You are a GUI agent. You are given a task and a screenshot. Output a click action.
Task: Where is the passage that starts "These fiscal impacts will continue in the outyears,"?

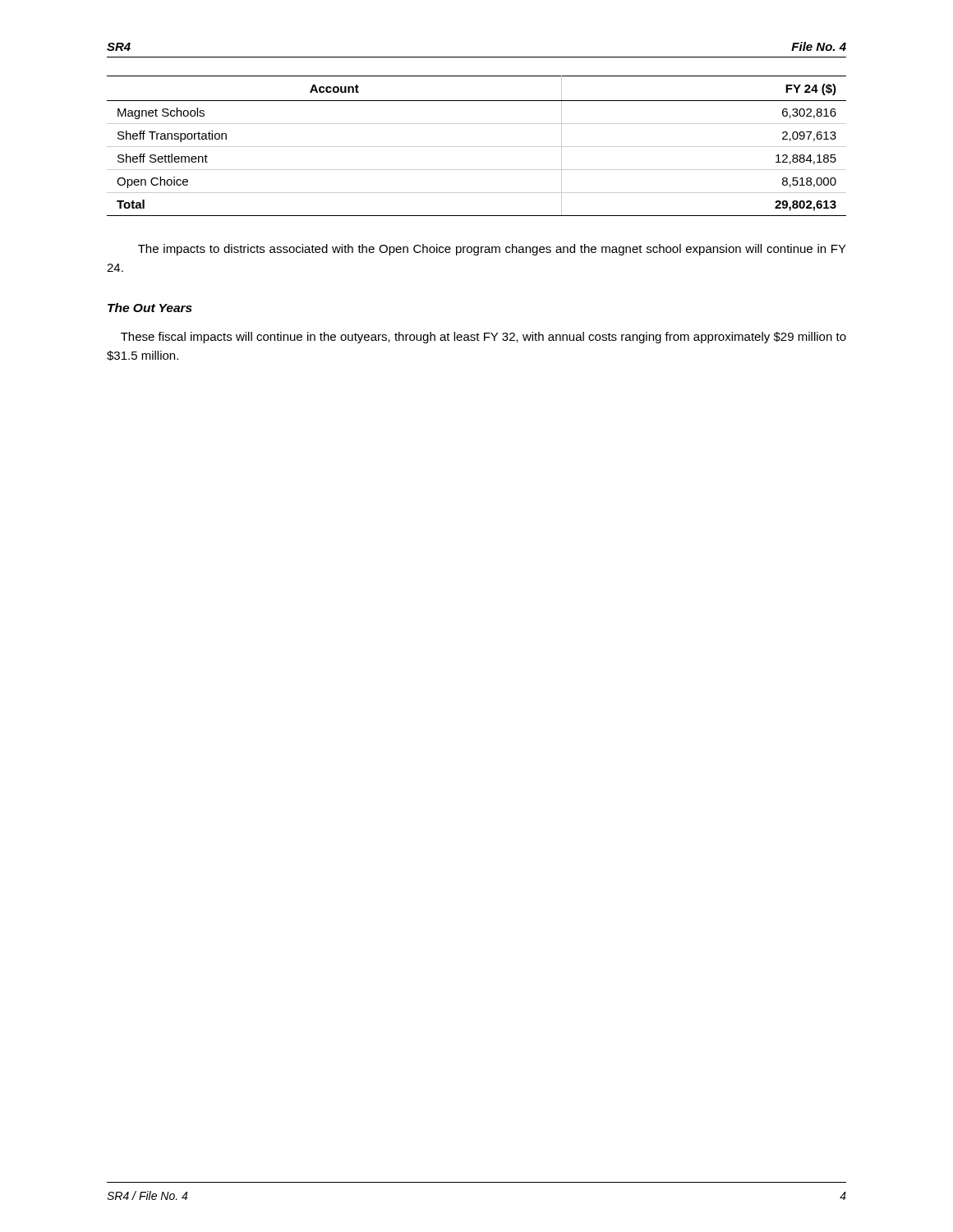tap(476, 345)
